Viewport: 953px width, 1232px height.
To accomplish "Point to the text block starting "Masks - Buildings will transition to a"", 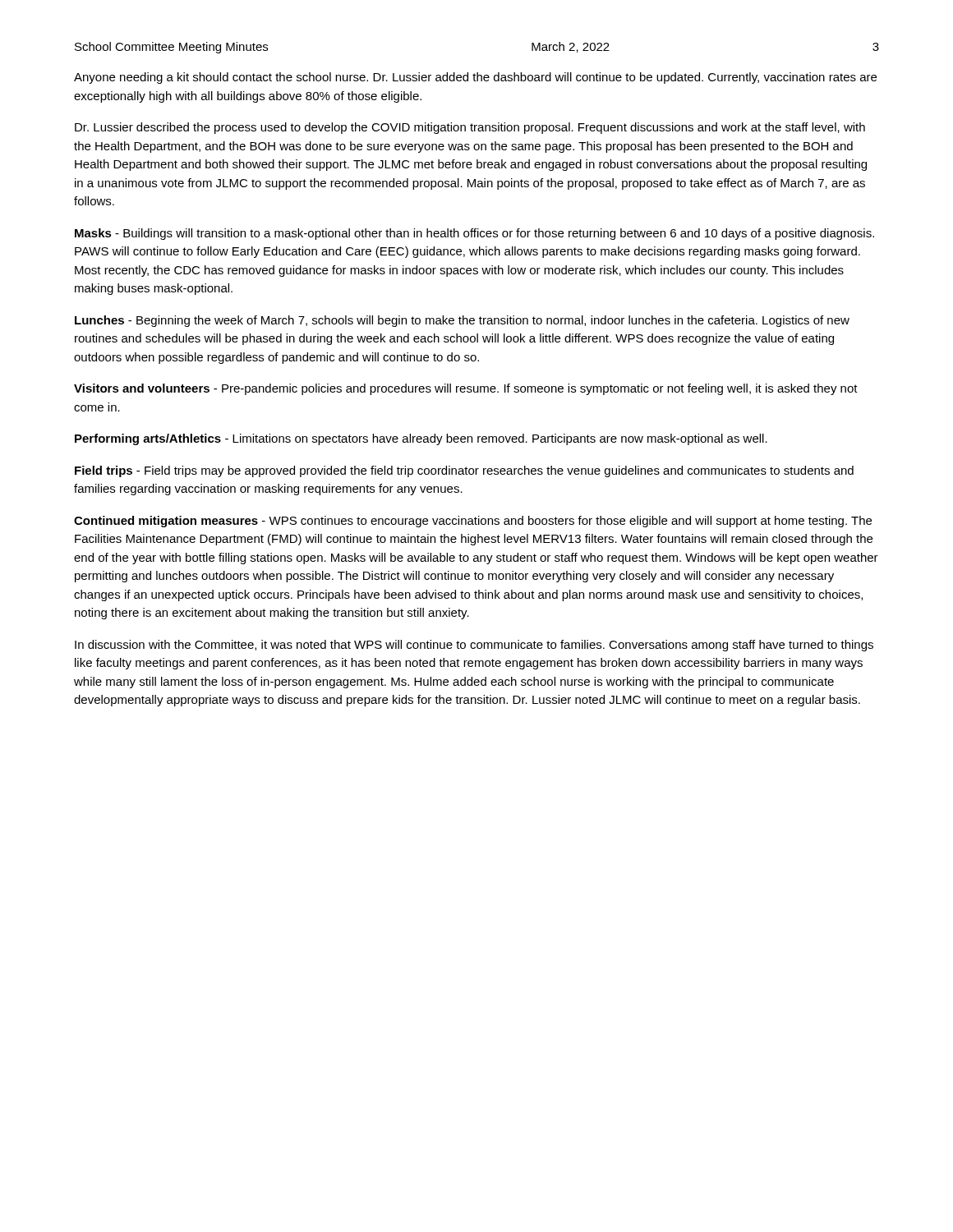I will [x=475, y=260].
